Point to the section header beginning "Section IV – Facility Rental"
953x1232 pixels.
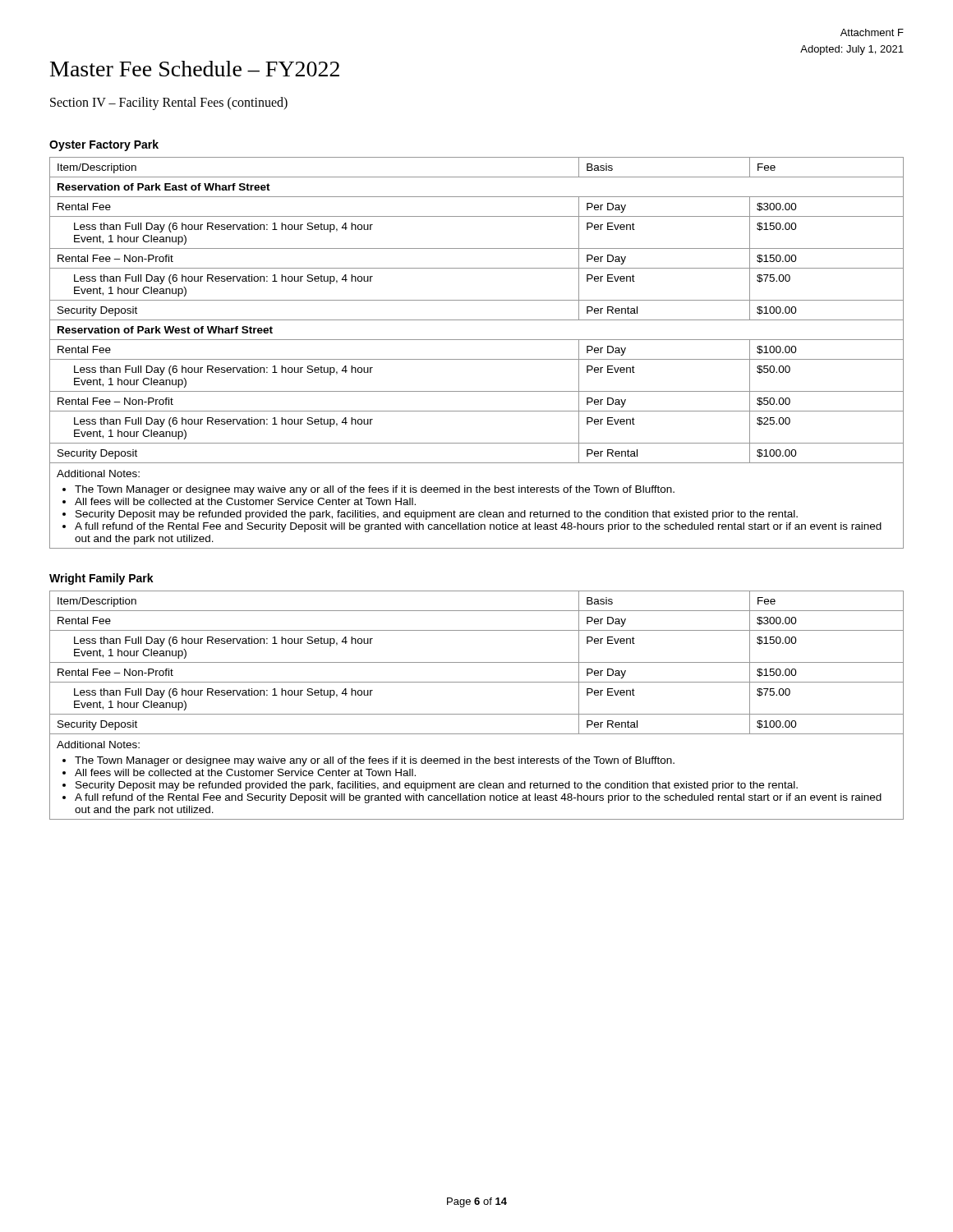pos(169,102)
